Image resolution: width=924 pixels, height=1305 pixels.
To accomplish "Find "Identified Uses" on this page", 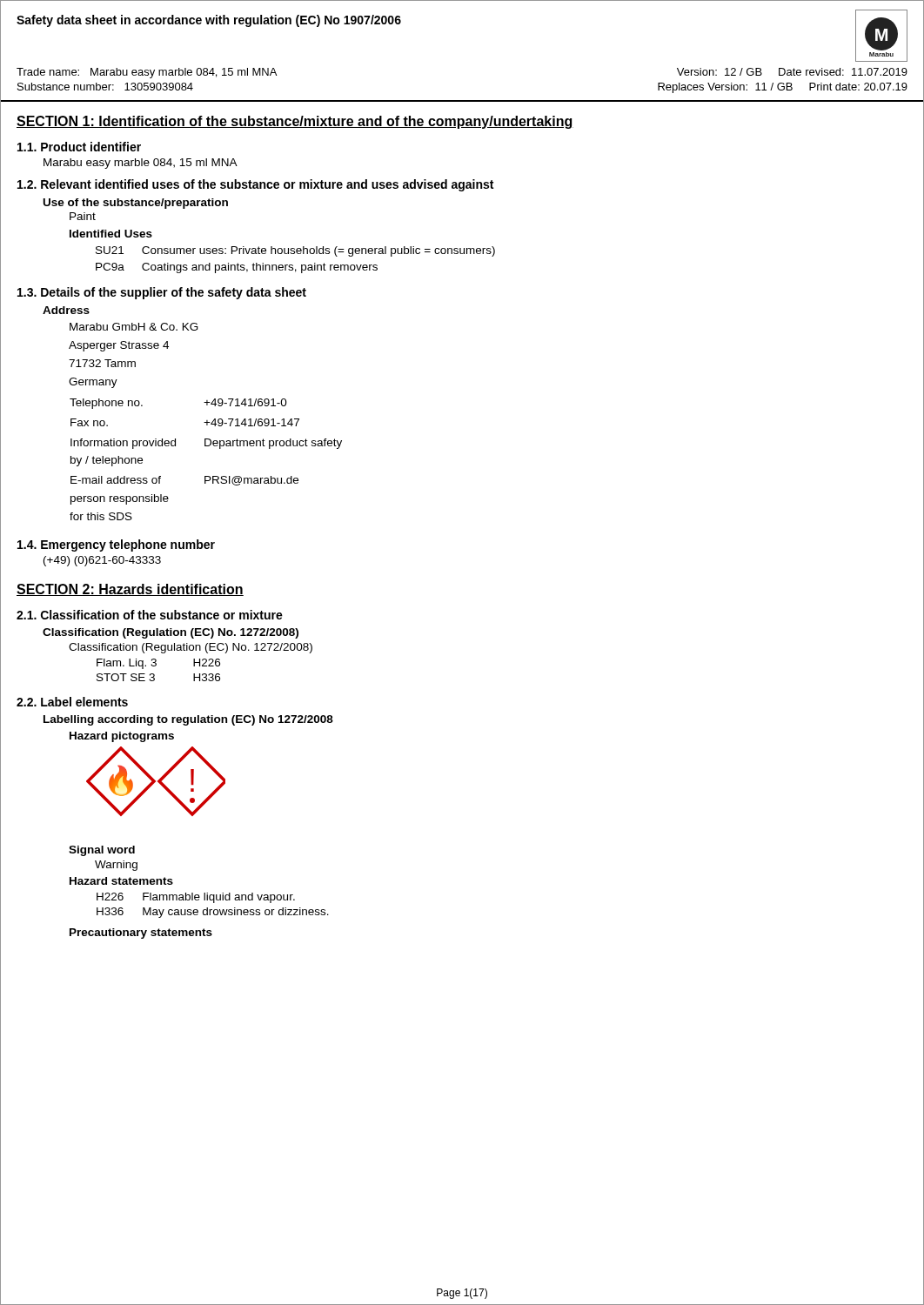I will [111, 234].
